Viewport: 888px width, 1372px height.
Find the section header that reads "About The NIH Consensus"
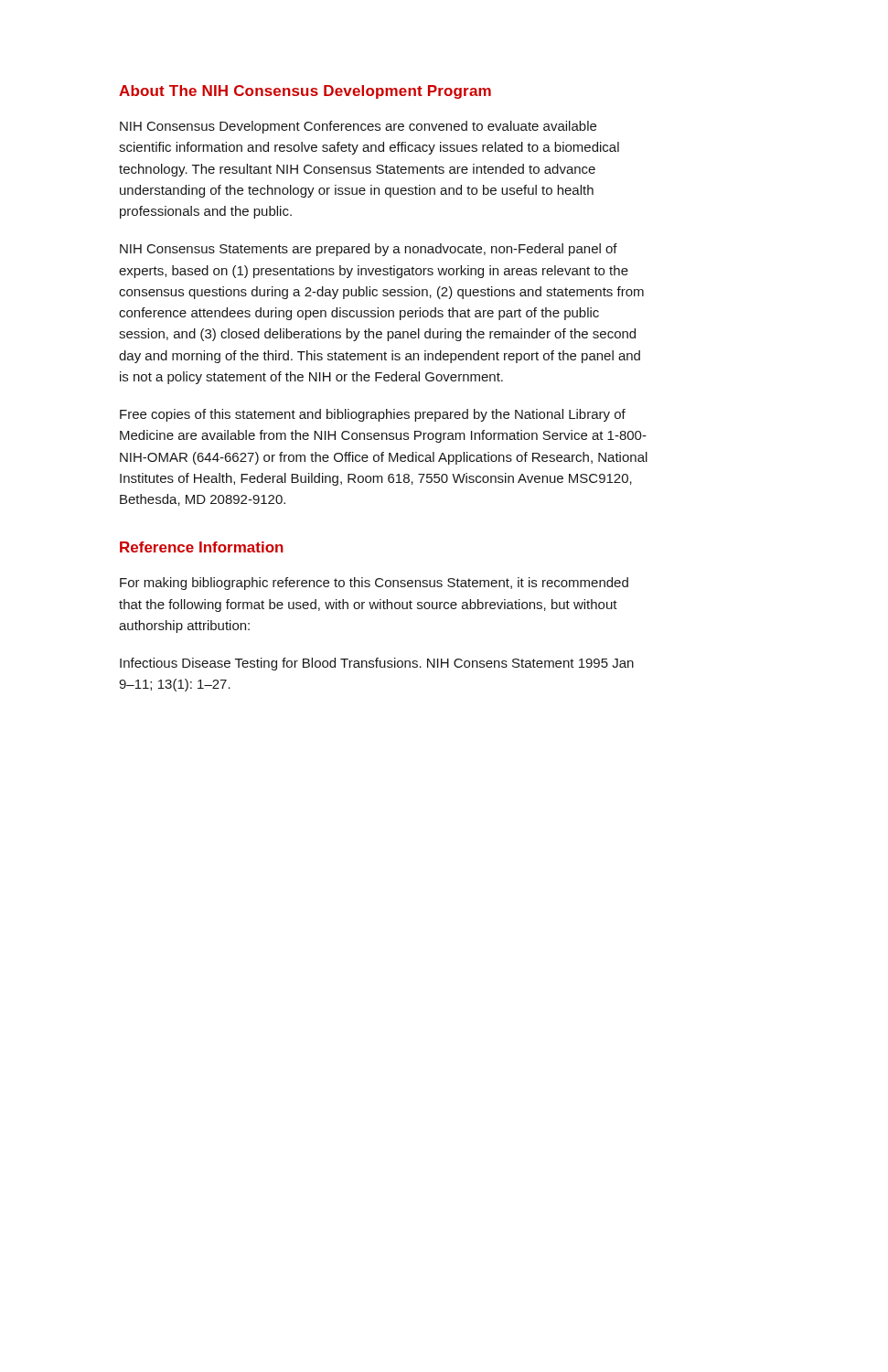point(305,91)
